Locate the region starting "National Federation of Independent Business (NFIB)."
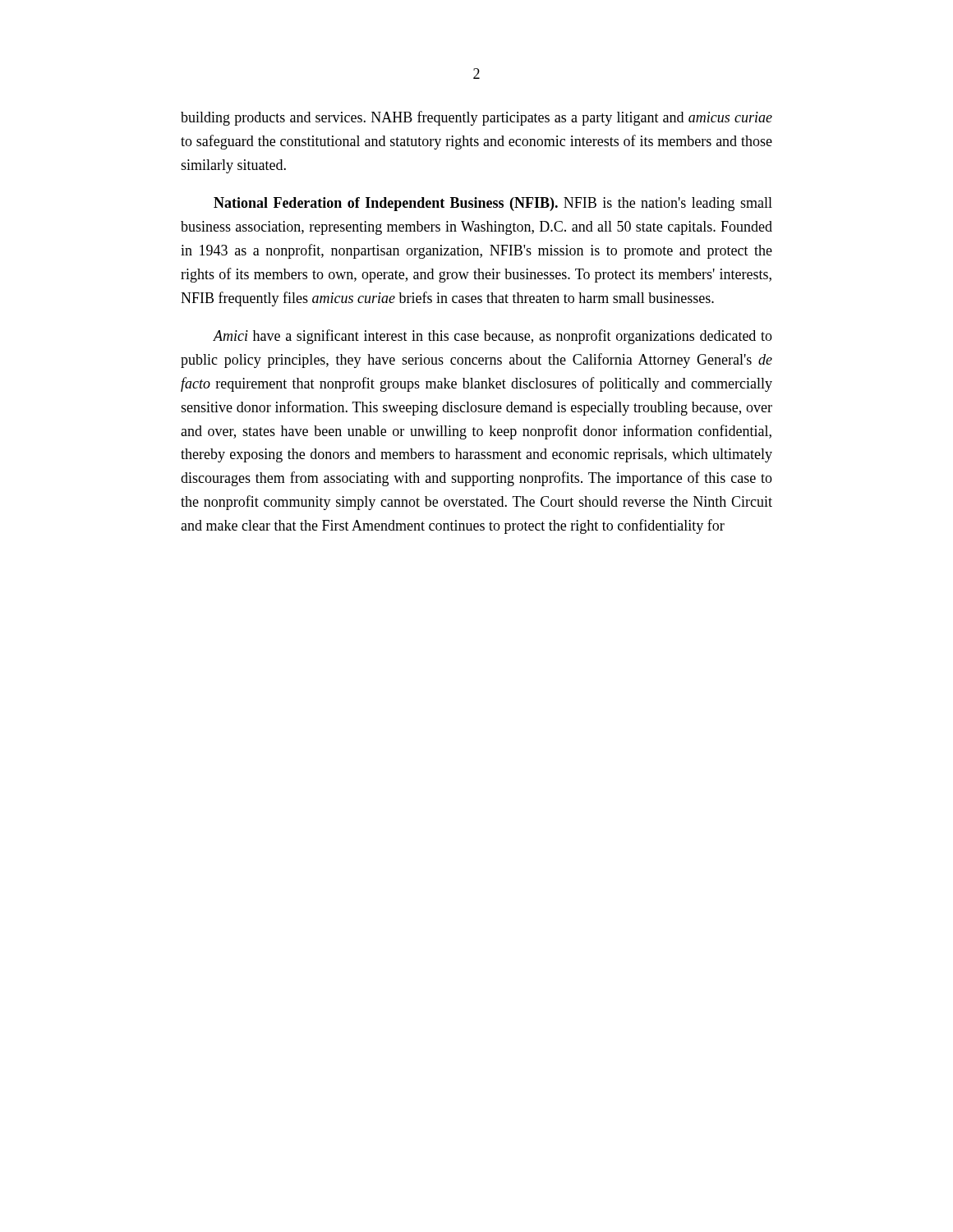This screenshot has height=1232, width=953. (476, 251)
